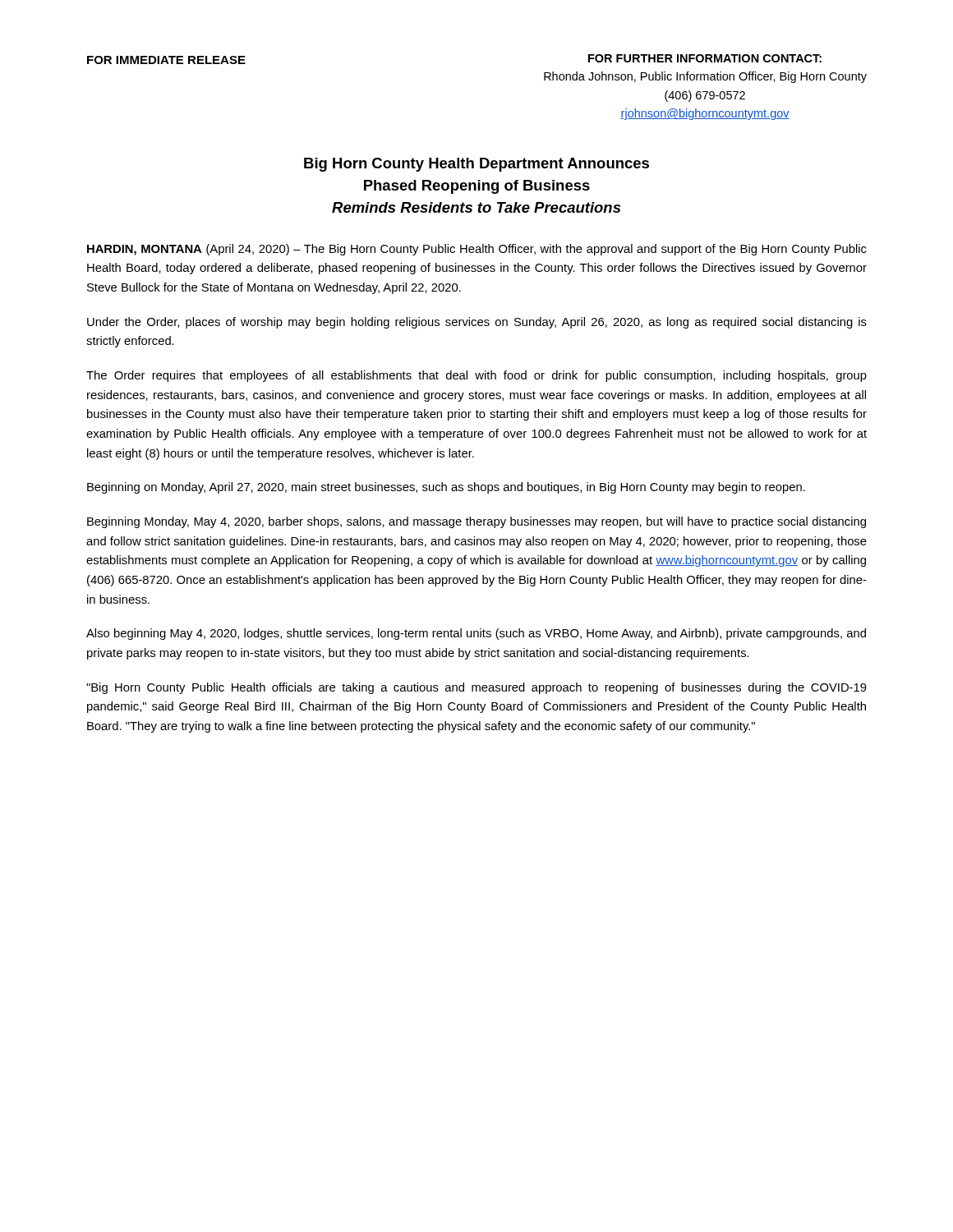Screen dimensions: 1232x953
Task: Locate the text block with the text ""Big Horn County Public"
Action: point(476,707)
